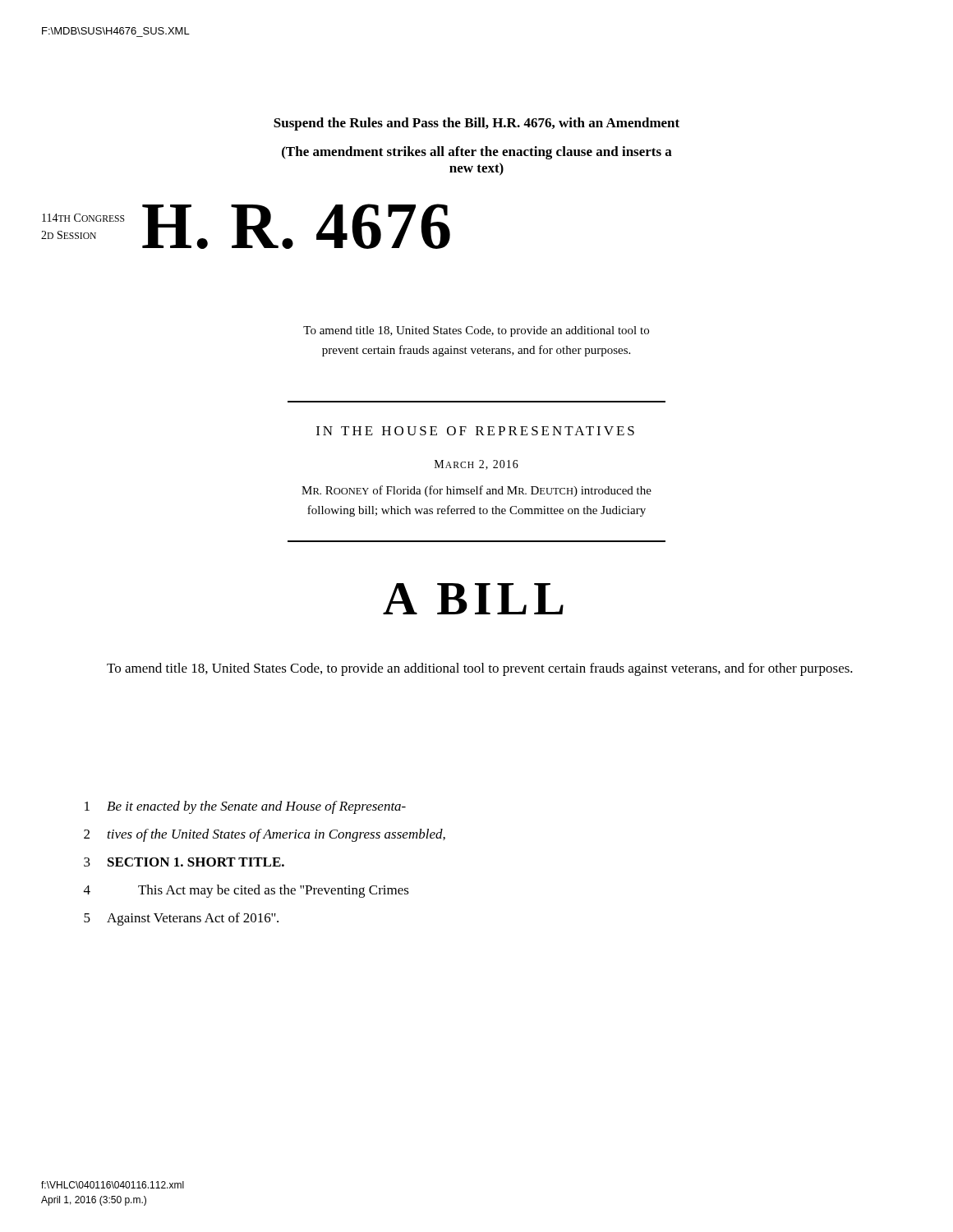
Task: Select the text block that says "Suspend the Rules and Pass the"
Action: click(x=476, y=123)
